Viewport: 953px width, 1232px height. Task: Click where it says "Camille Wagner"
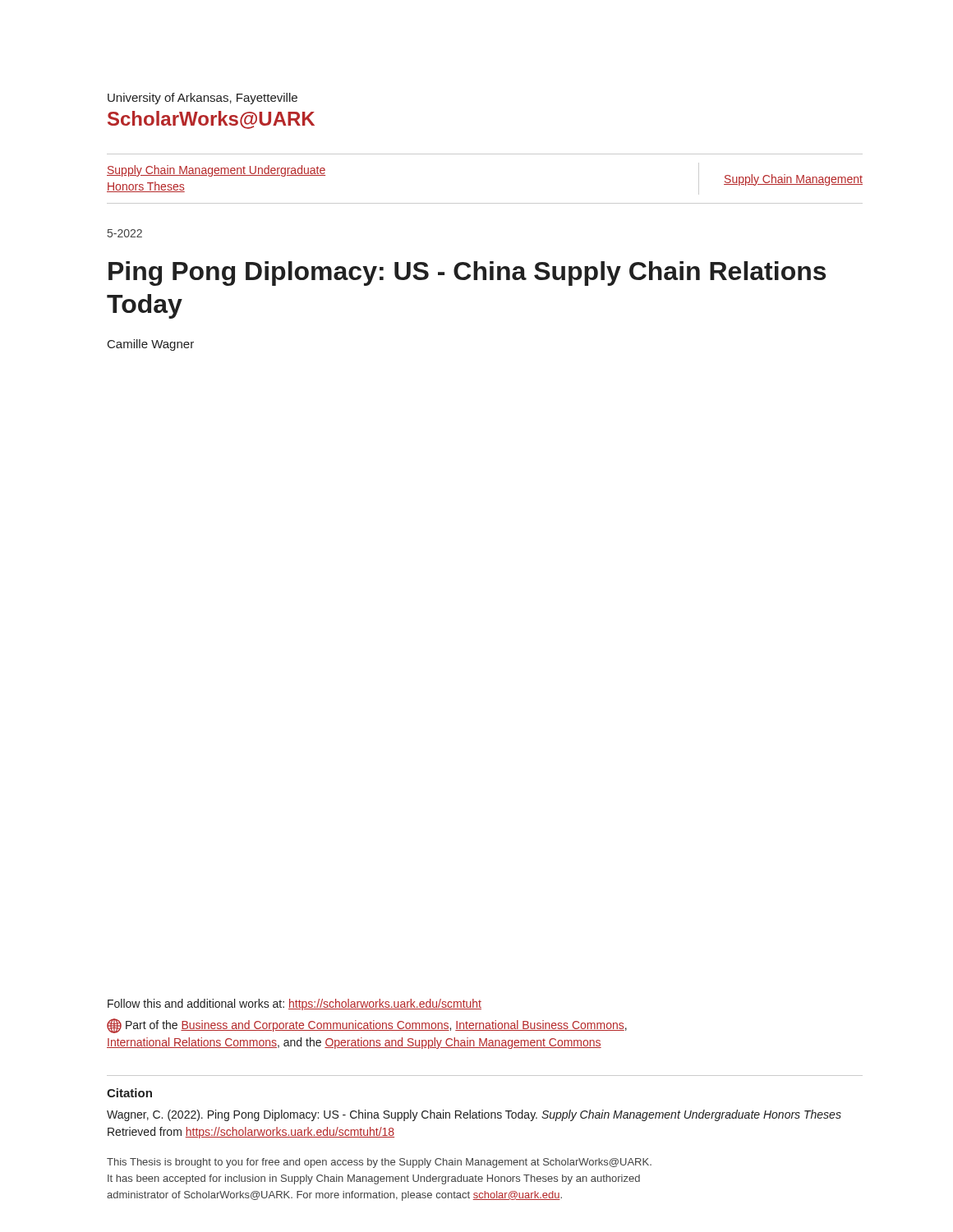150,344
